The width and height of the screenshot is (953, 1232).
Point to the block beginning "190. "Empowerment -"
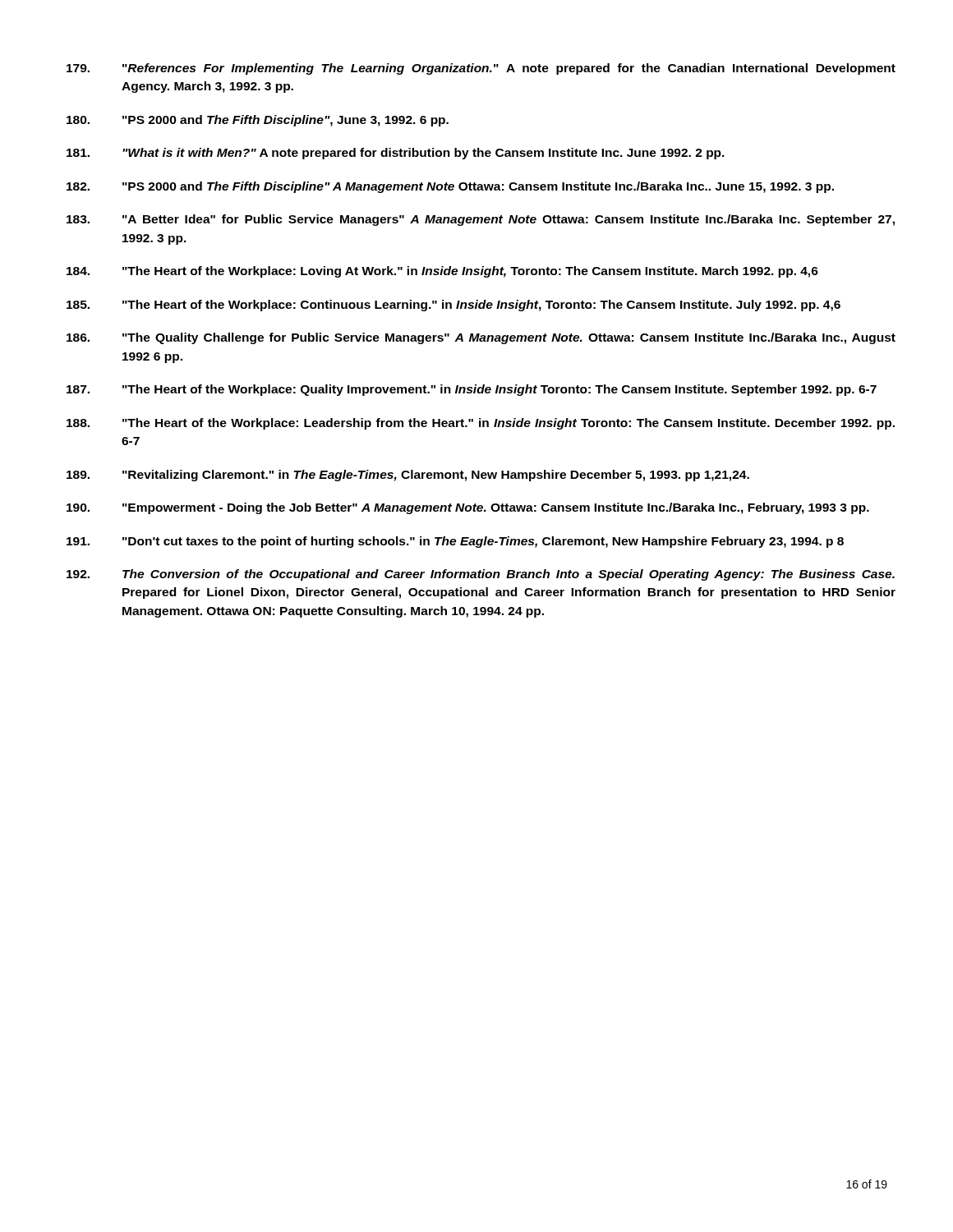point(481,508)
